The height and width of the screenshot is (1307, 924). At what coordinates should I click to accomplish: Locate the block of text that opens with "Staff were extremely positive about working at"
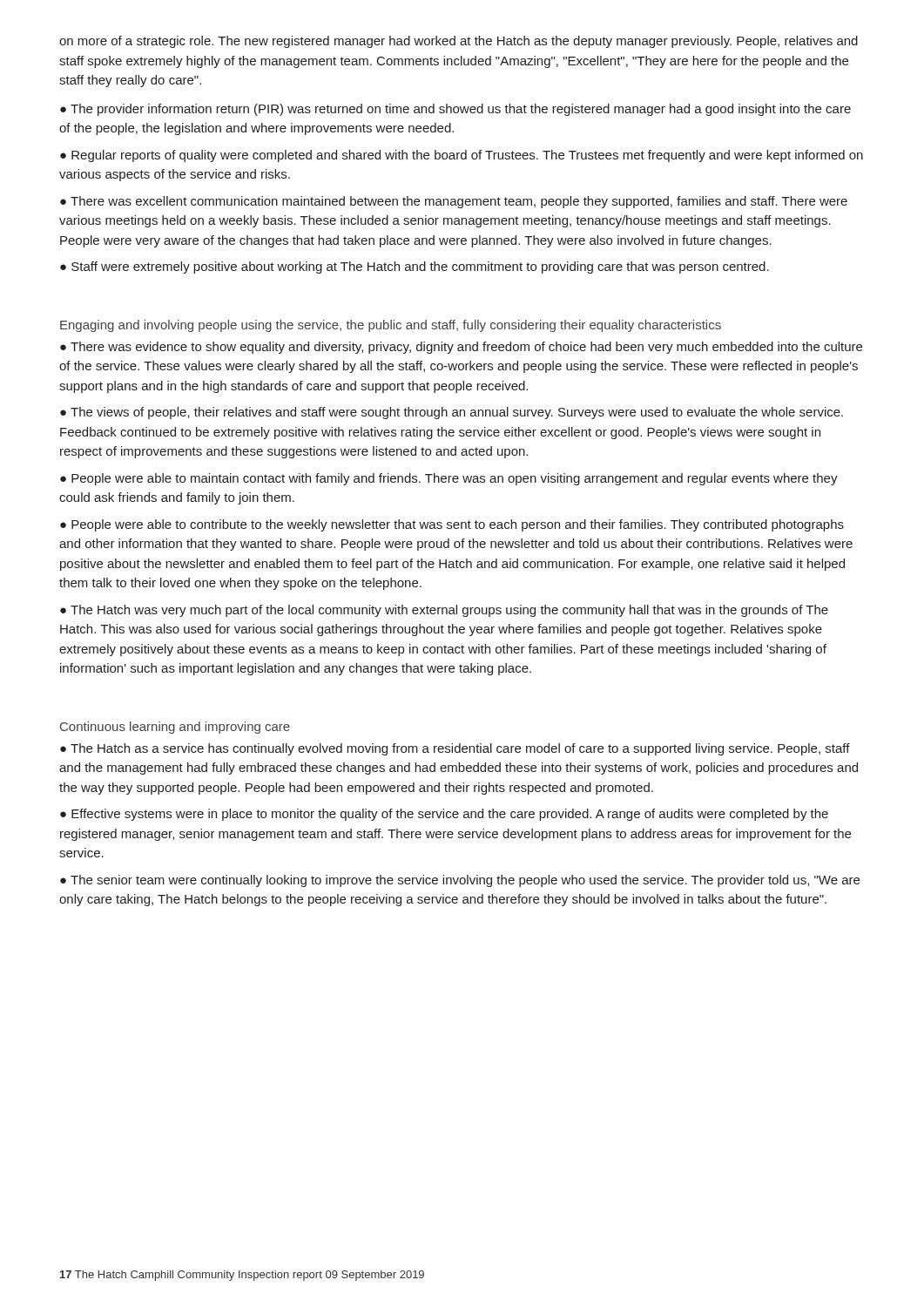tap(420, 266)
